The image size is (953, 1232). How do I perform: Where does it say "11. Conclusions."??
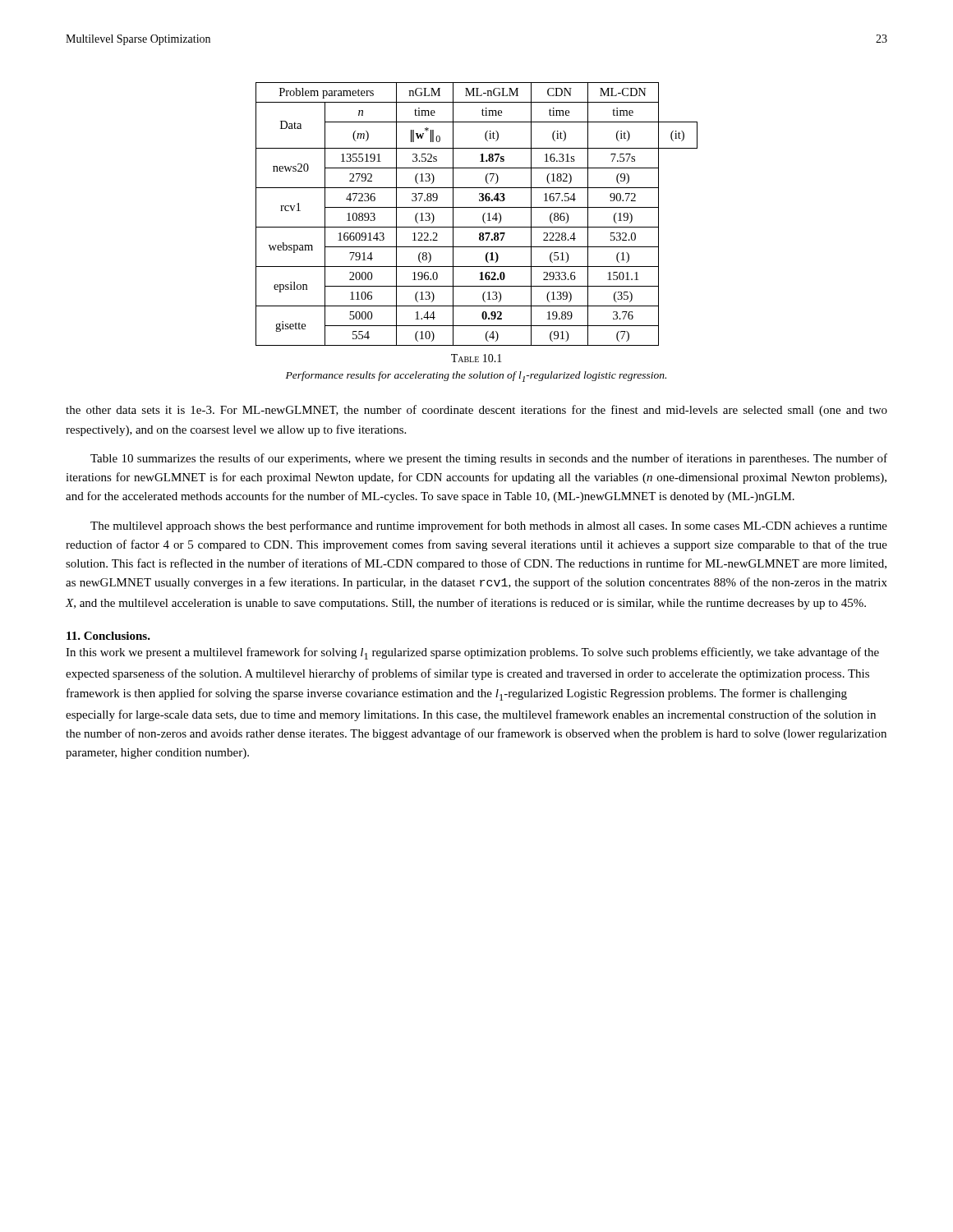pyautogui.click(x=108, y=636)
